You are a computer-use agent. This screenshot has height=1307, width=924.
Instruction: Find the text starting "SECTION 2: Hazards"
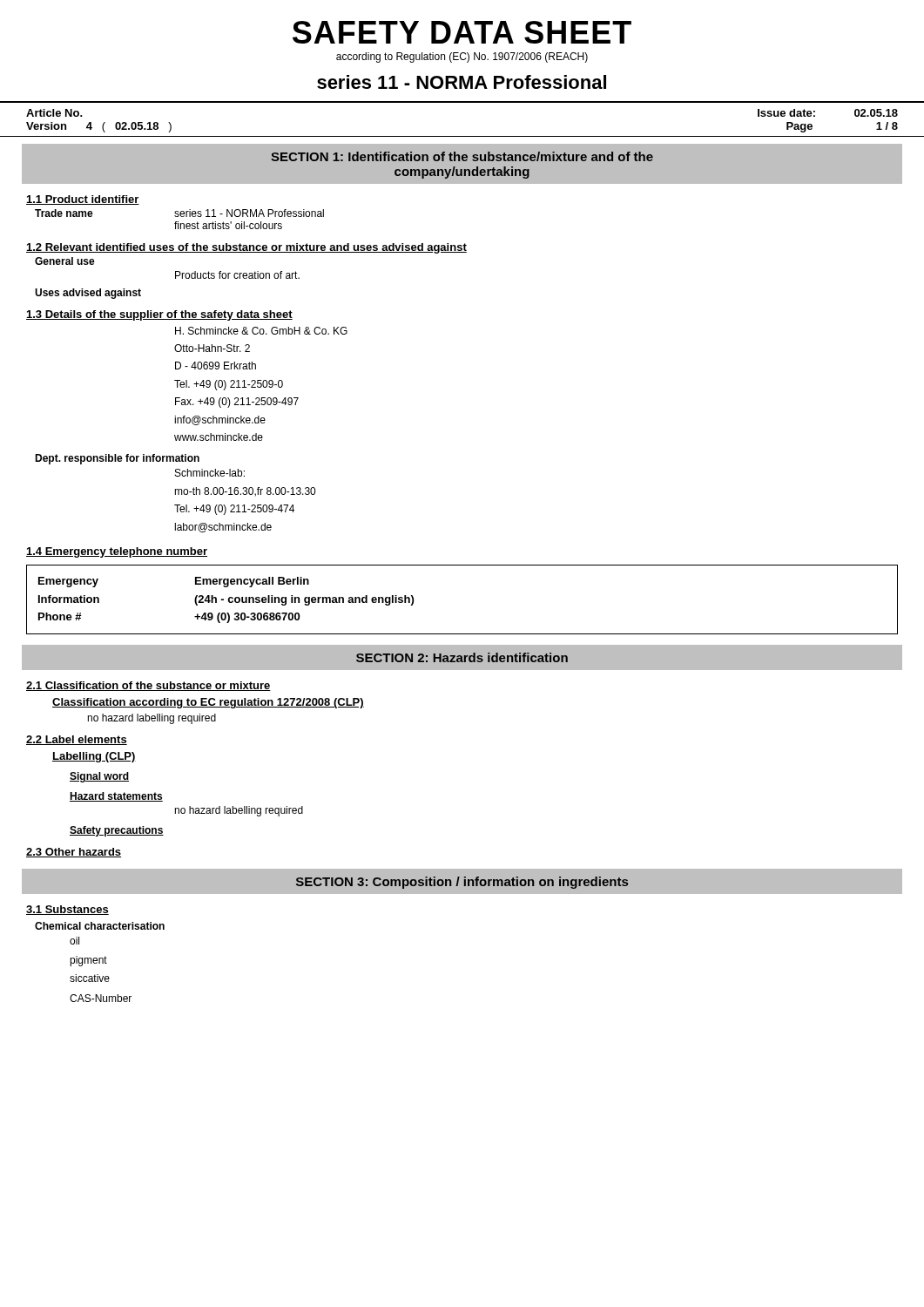point(462,658)
